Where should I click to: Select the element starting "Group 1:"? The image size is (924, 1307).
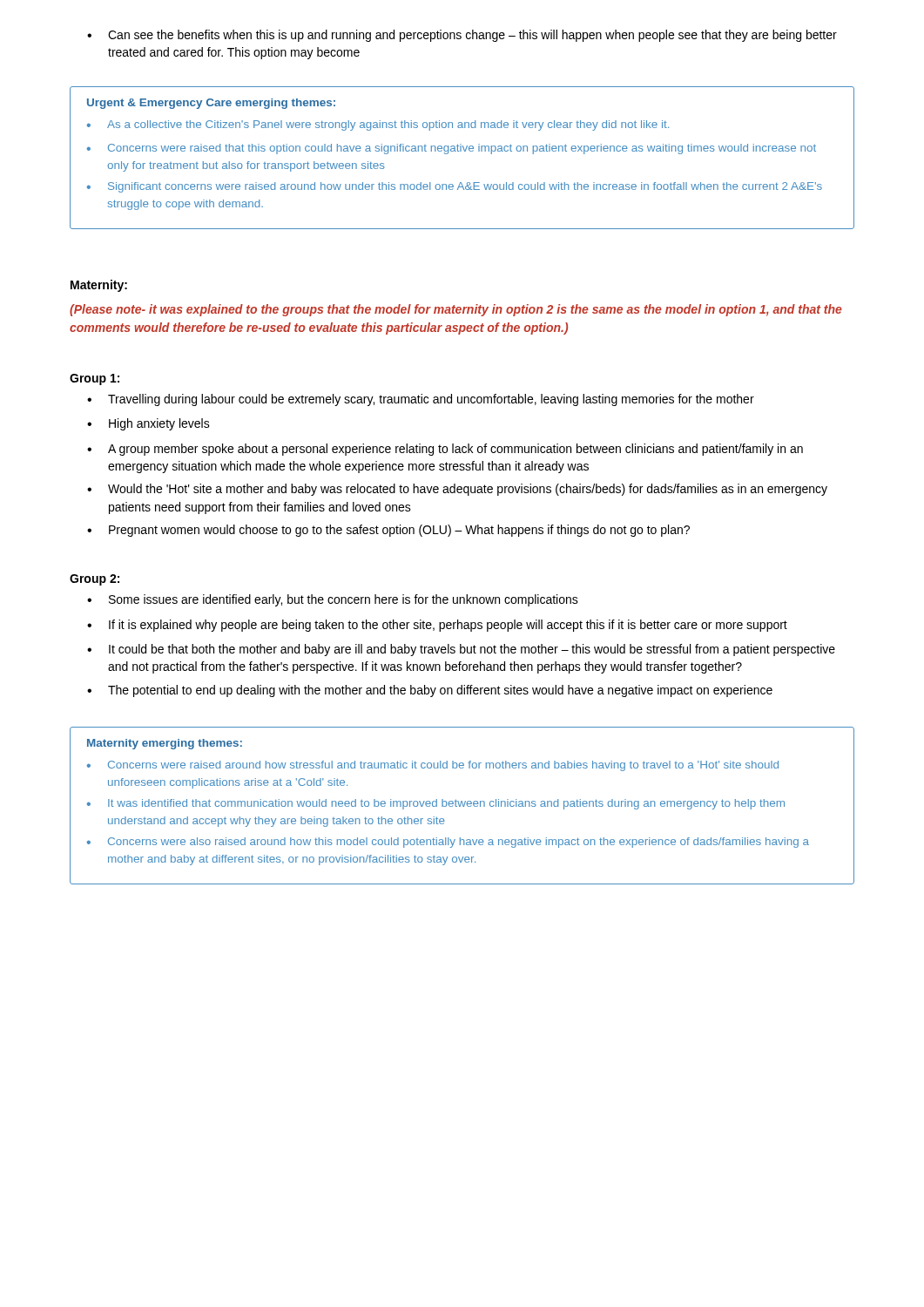click(x=95, y=378)
